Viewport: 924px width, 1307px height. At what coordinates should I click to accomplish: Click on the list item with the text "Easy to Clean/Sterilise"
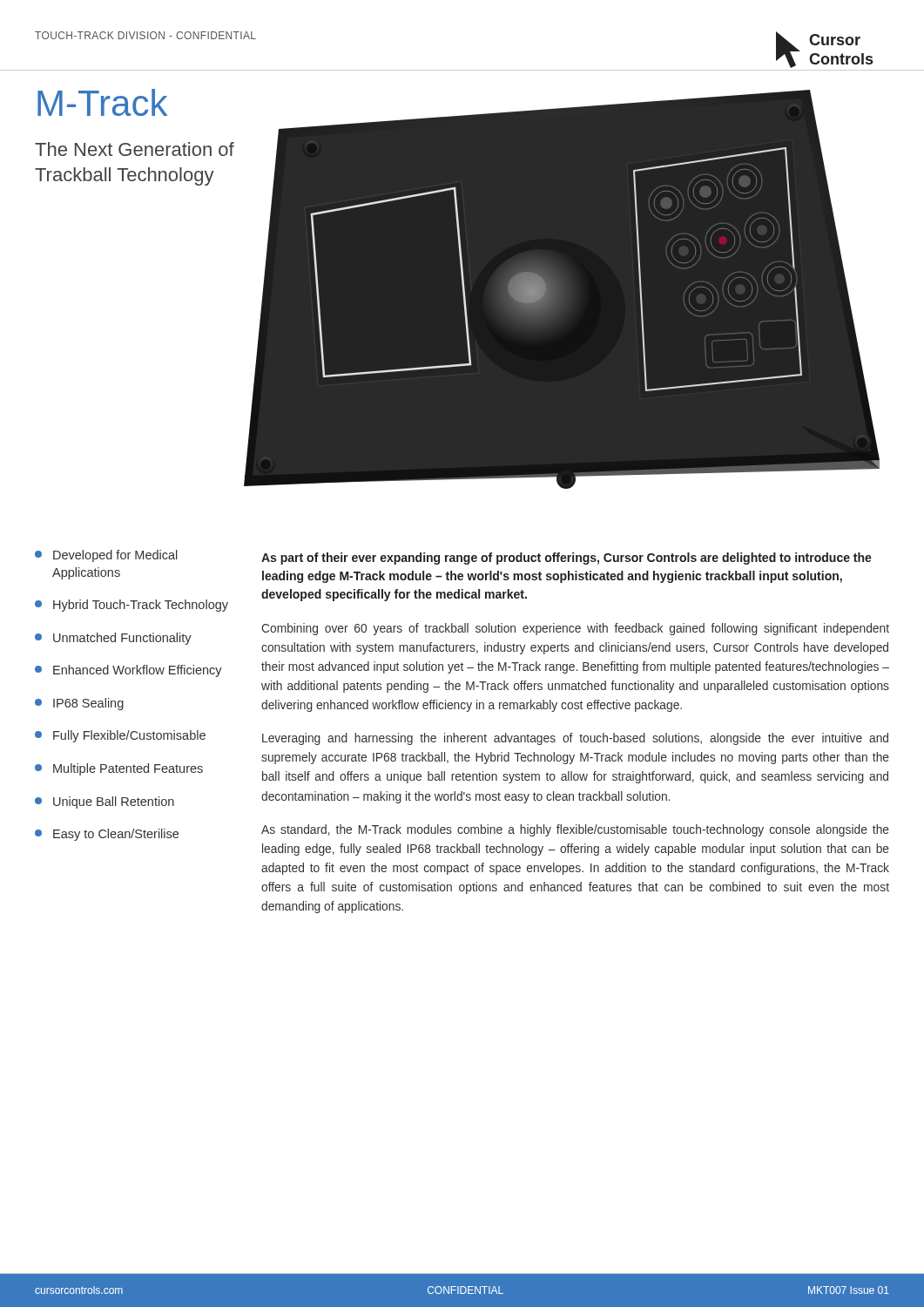pyautogui.click(x=107, y=835)
